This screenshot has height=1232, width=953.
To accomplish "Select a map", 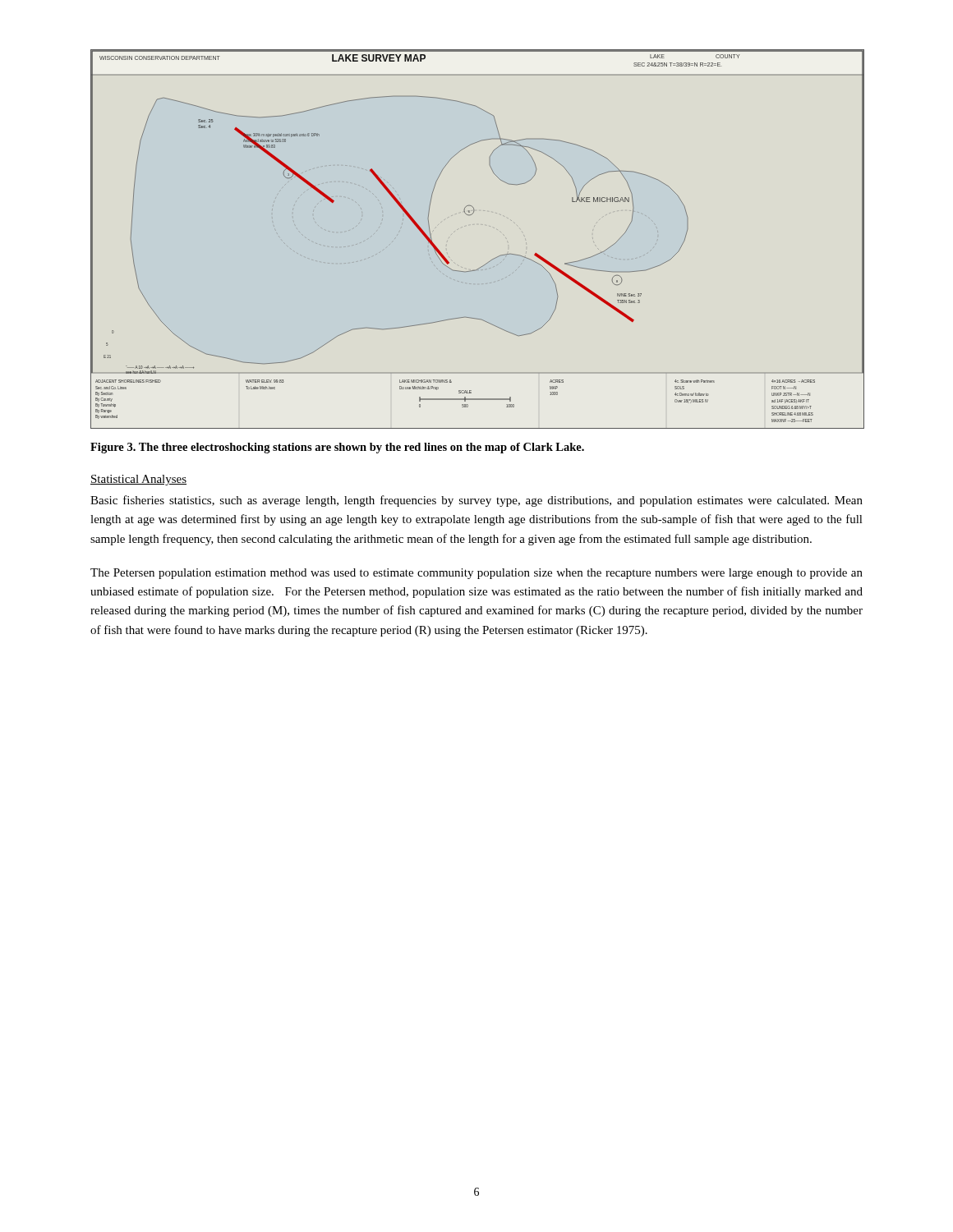I will [x=476, y=239].
